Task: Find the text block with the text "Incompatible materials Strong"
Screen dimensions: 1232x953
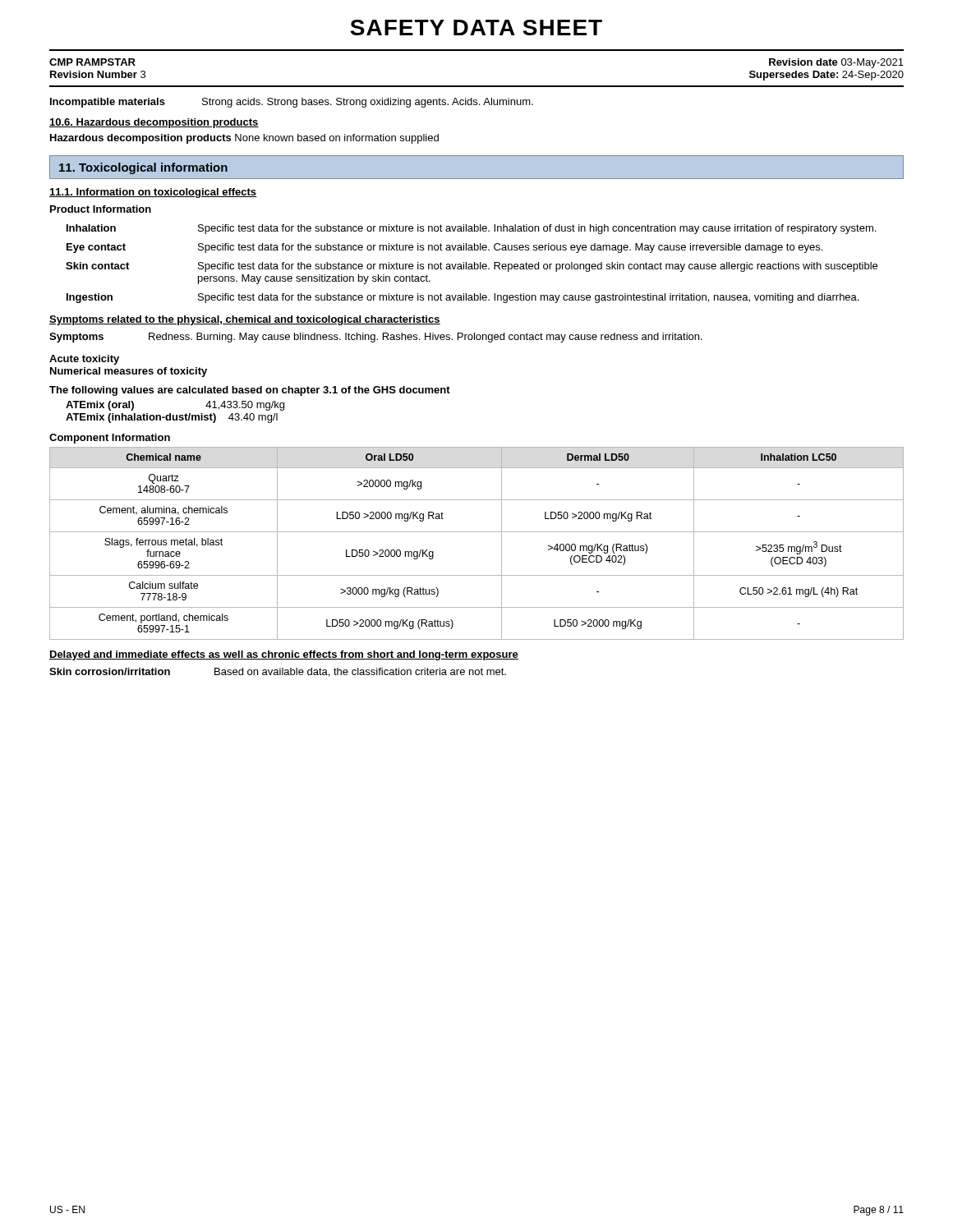Action: tap(292, 101)
